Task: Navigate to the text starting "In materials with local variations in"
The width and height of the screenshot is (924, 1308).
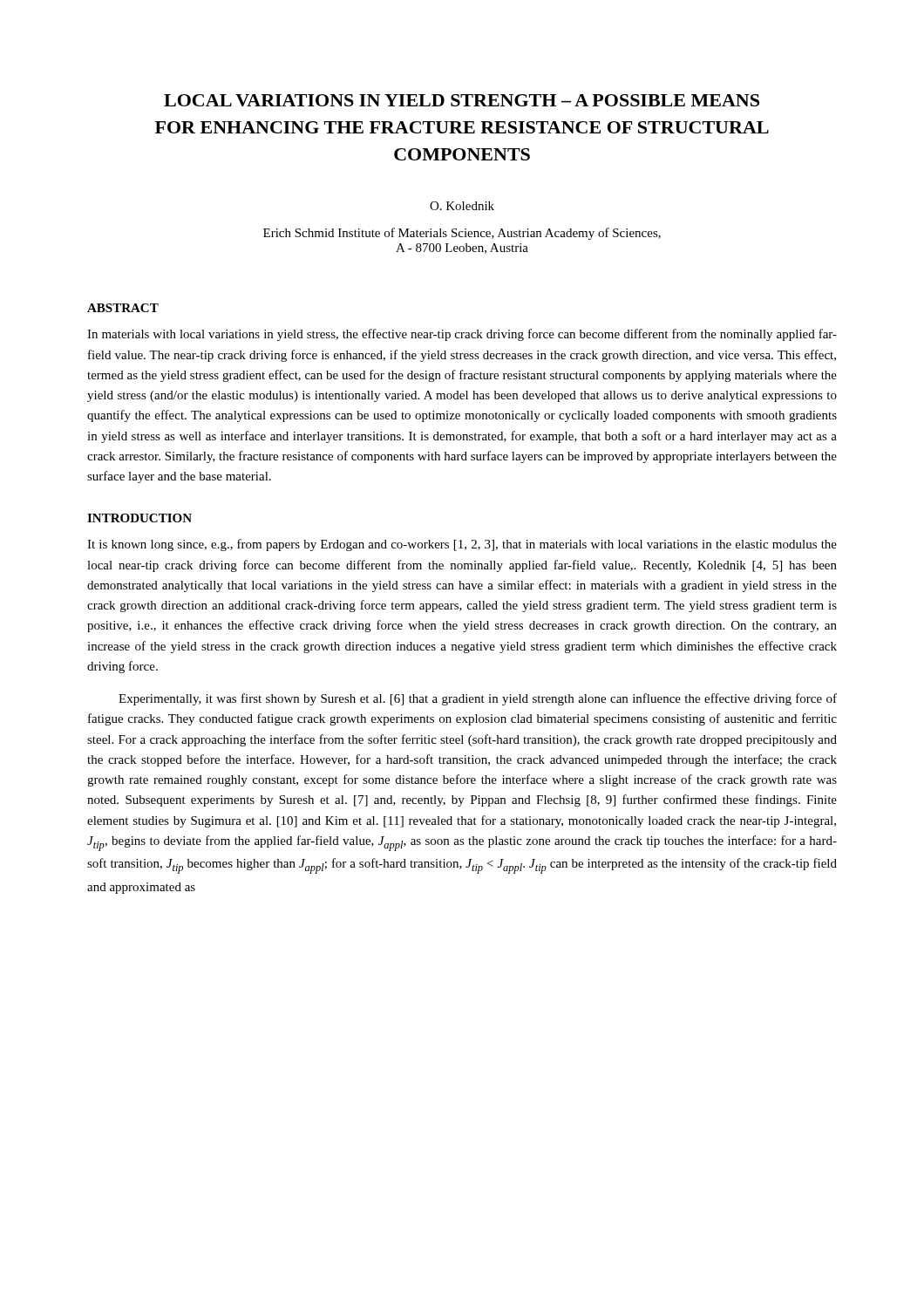Action: (x=462, y=405)
